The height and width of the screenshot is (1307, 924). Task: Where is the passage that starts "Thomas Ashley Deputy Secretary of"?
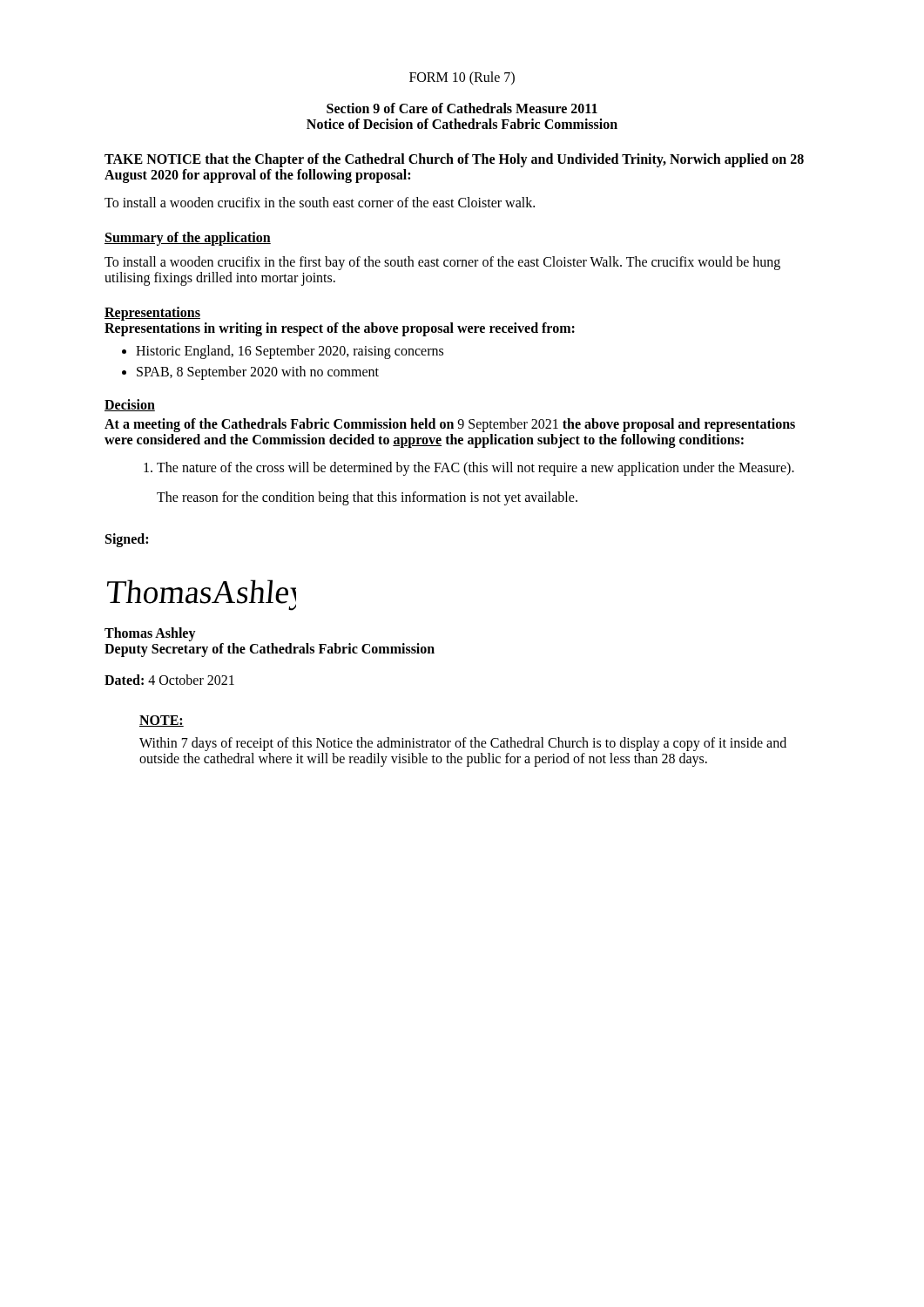pyautogui.click(x=150, y=634)
